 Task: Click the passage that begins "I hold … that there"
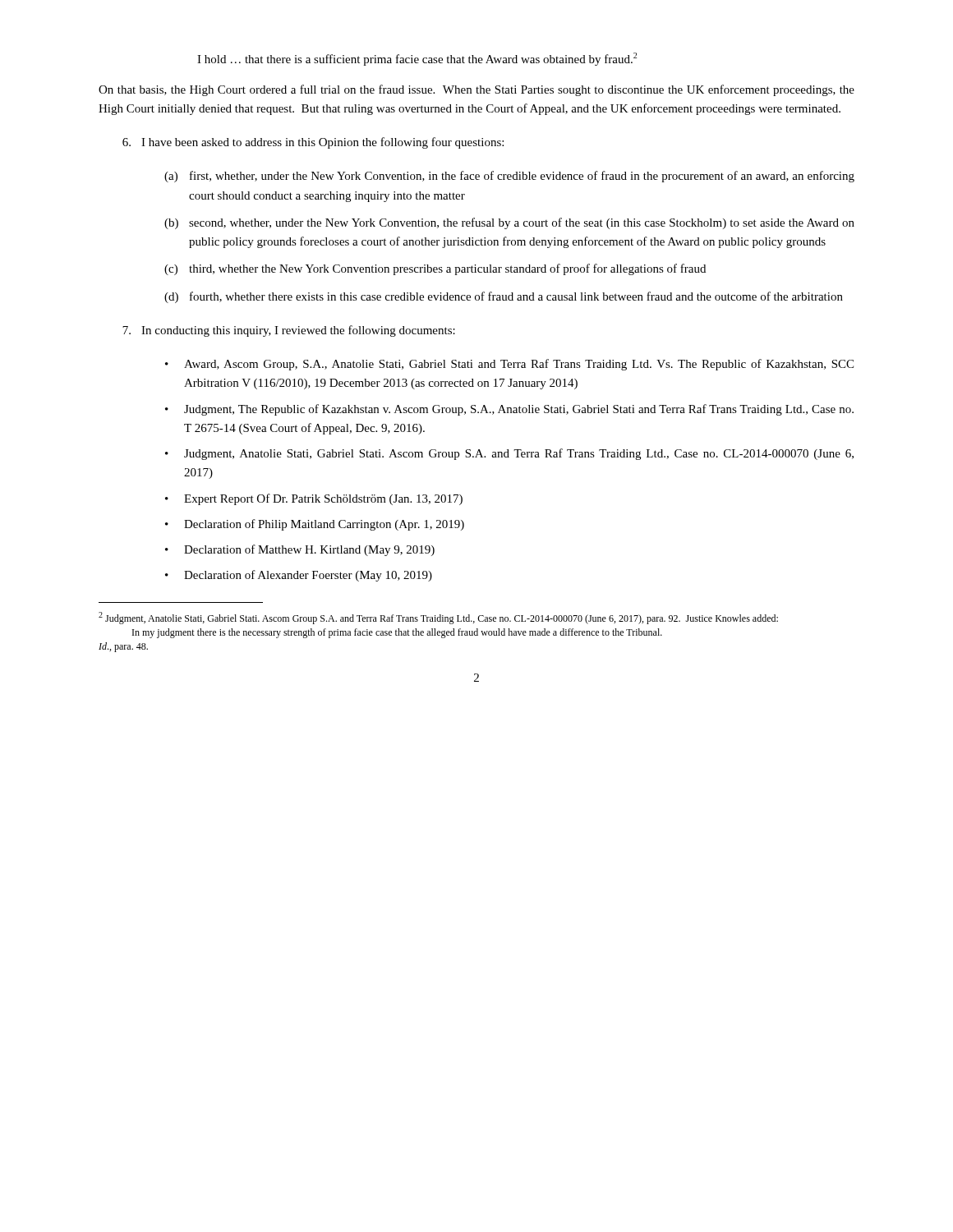[x=417, y=58]
